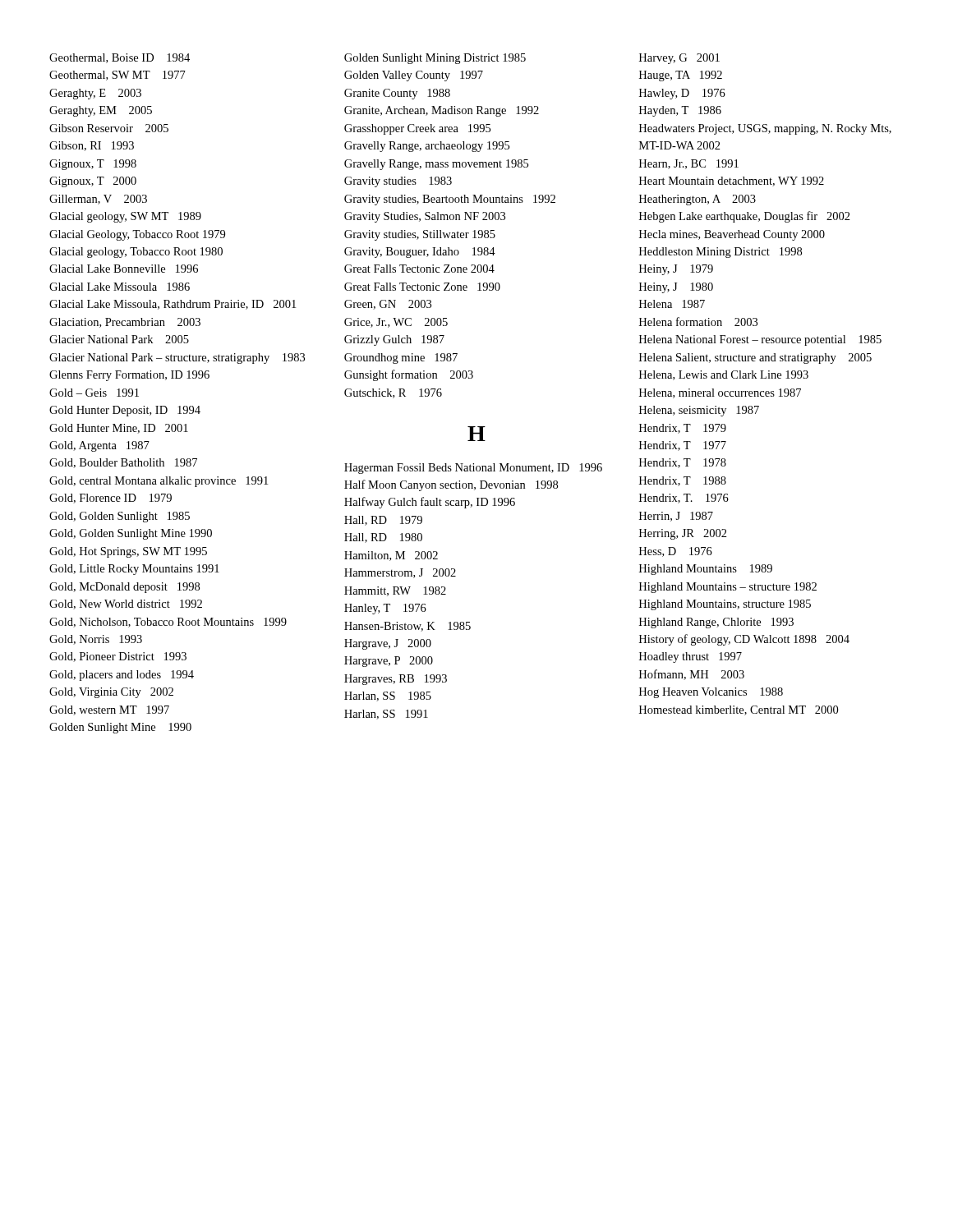
Task: Select the list item that reads "Golden Sunlight Mining District 1985"
Action: point(435,57)
